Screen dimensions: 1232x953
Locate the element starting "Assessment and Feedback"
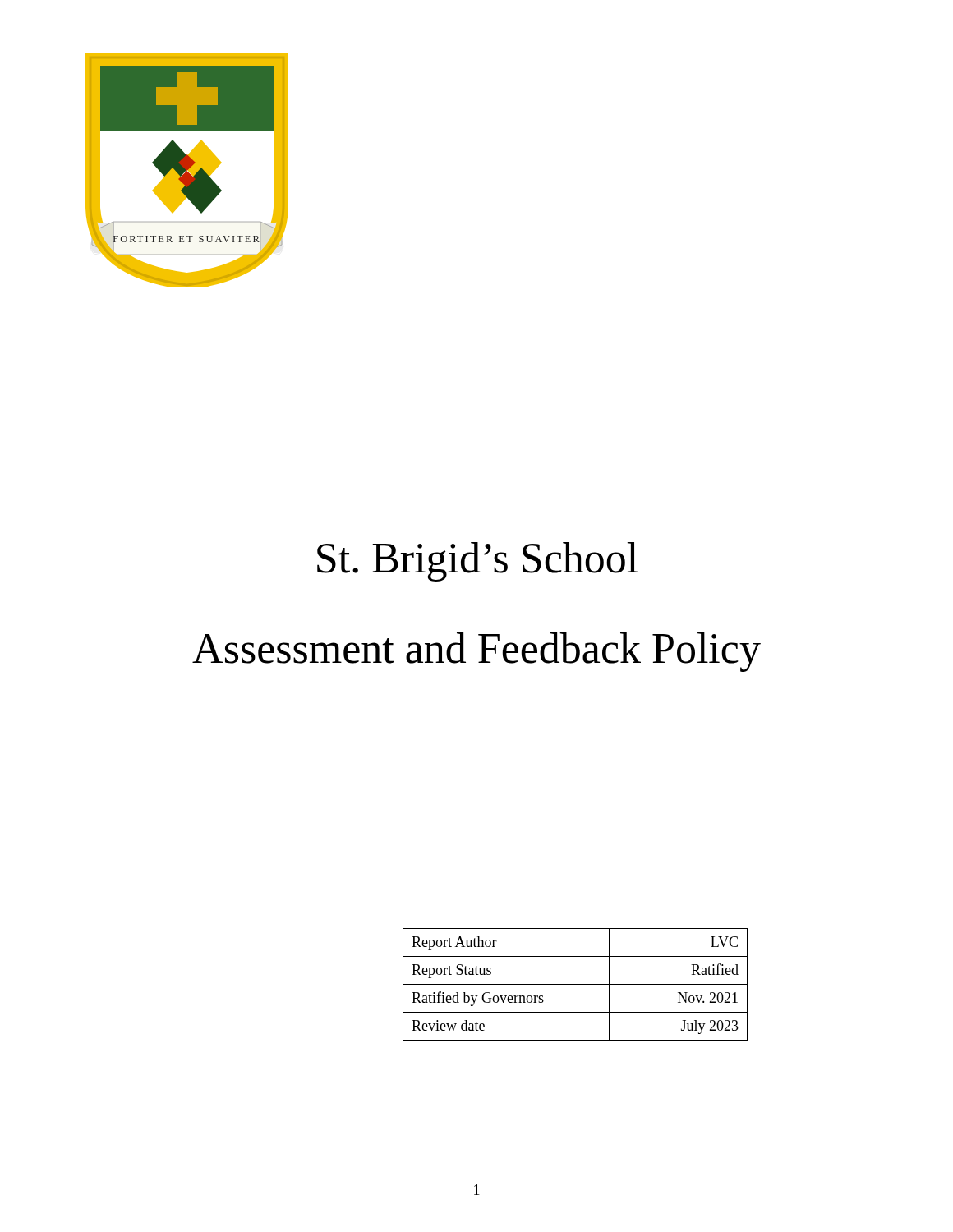click(476, 648)
